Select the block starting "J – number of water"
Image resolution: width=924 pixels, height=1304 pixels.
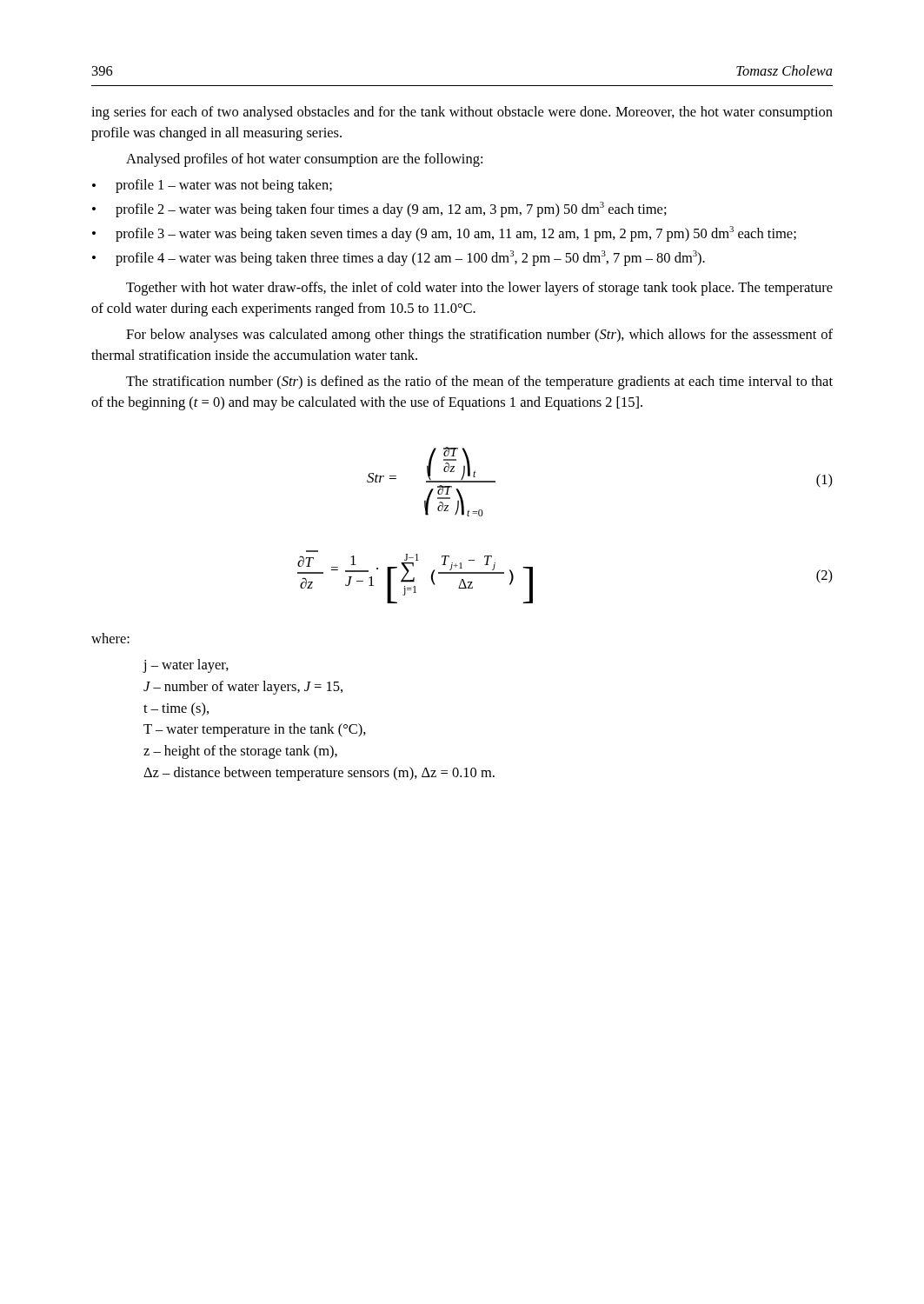point(243,686)
